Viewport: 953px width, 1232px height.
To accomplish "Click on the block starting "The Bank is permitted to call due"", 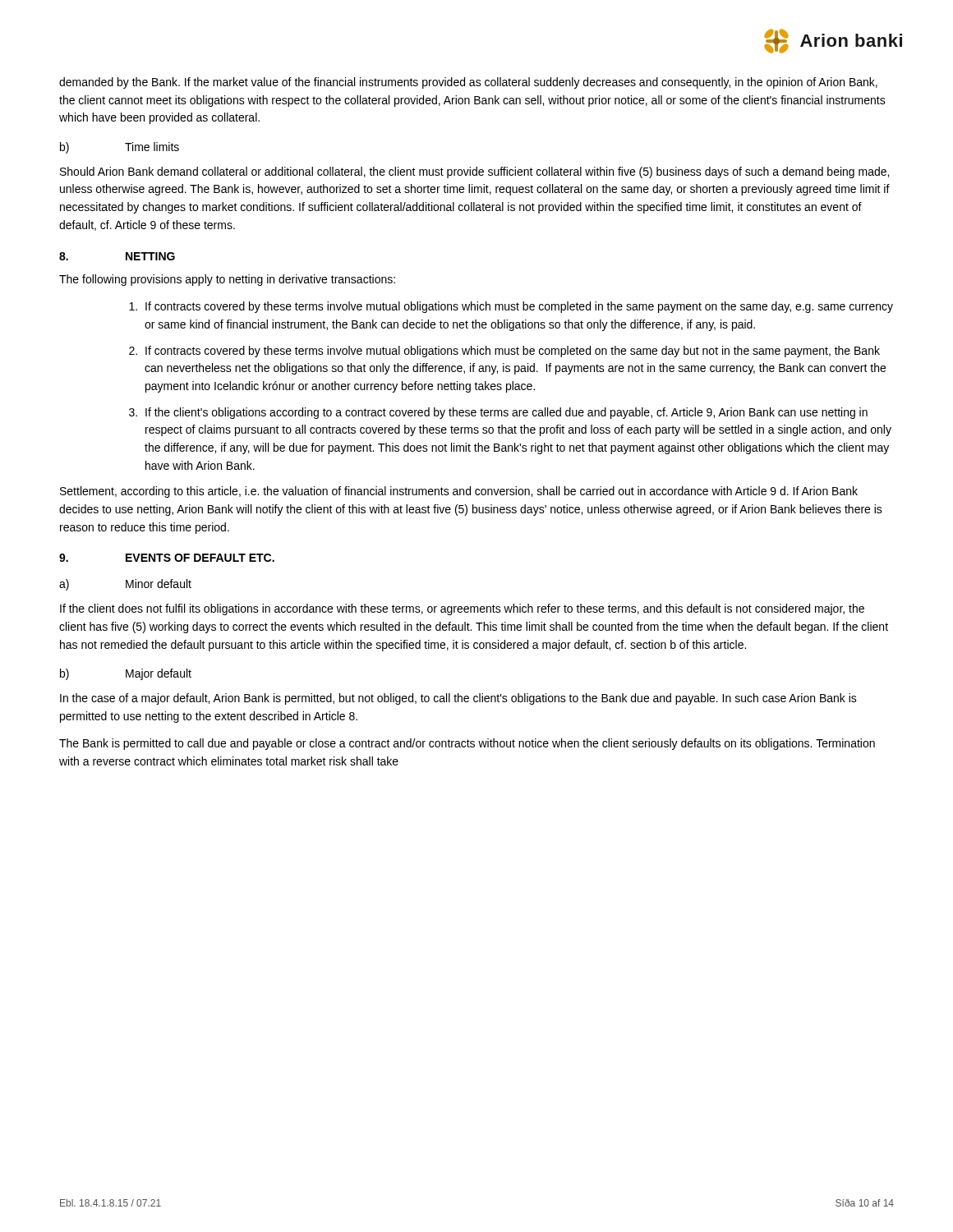I will 476,753.
